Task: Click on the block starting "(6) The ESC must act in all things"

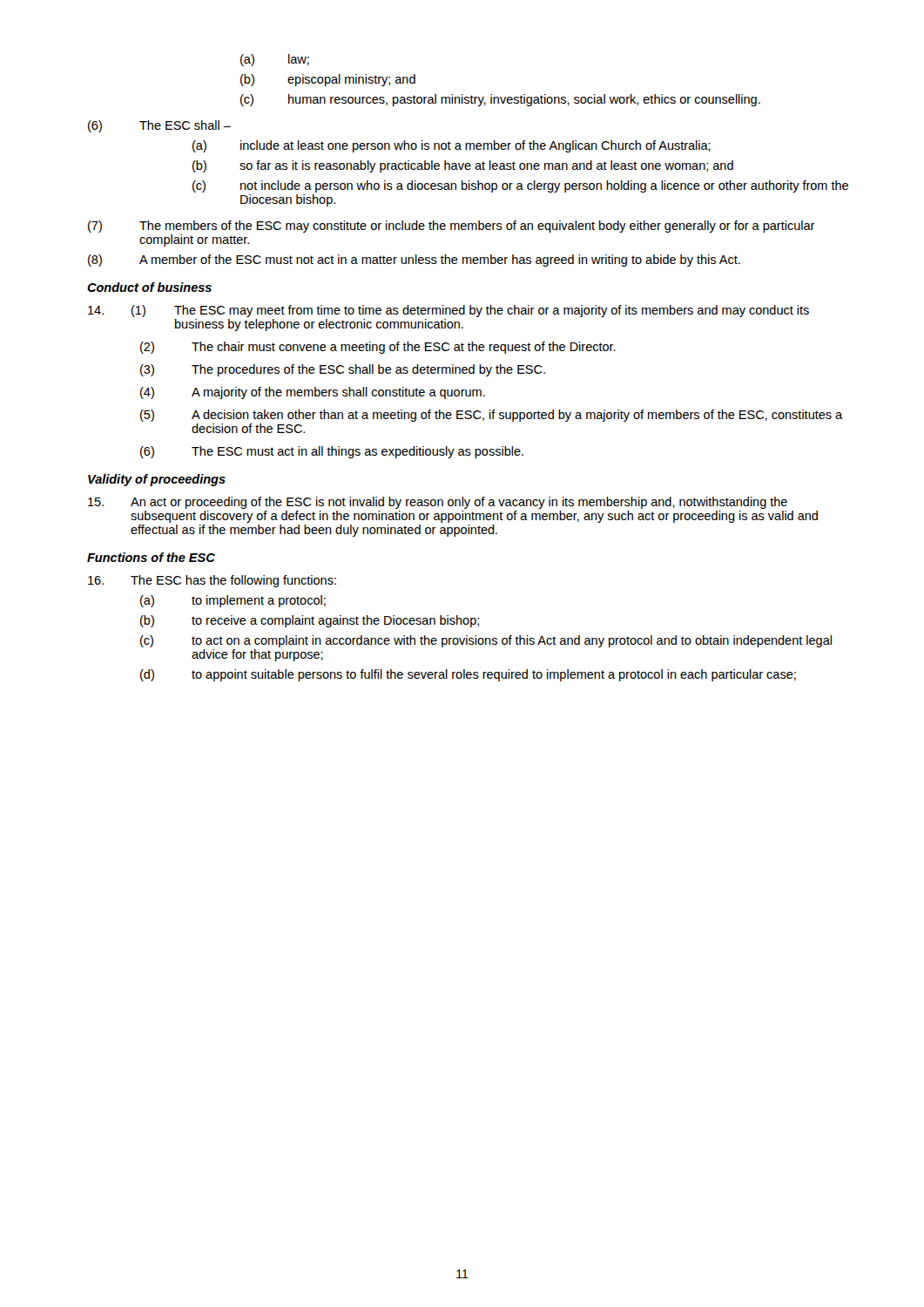Action: (x=497, y=451)
